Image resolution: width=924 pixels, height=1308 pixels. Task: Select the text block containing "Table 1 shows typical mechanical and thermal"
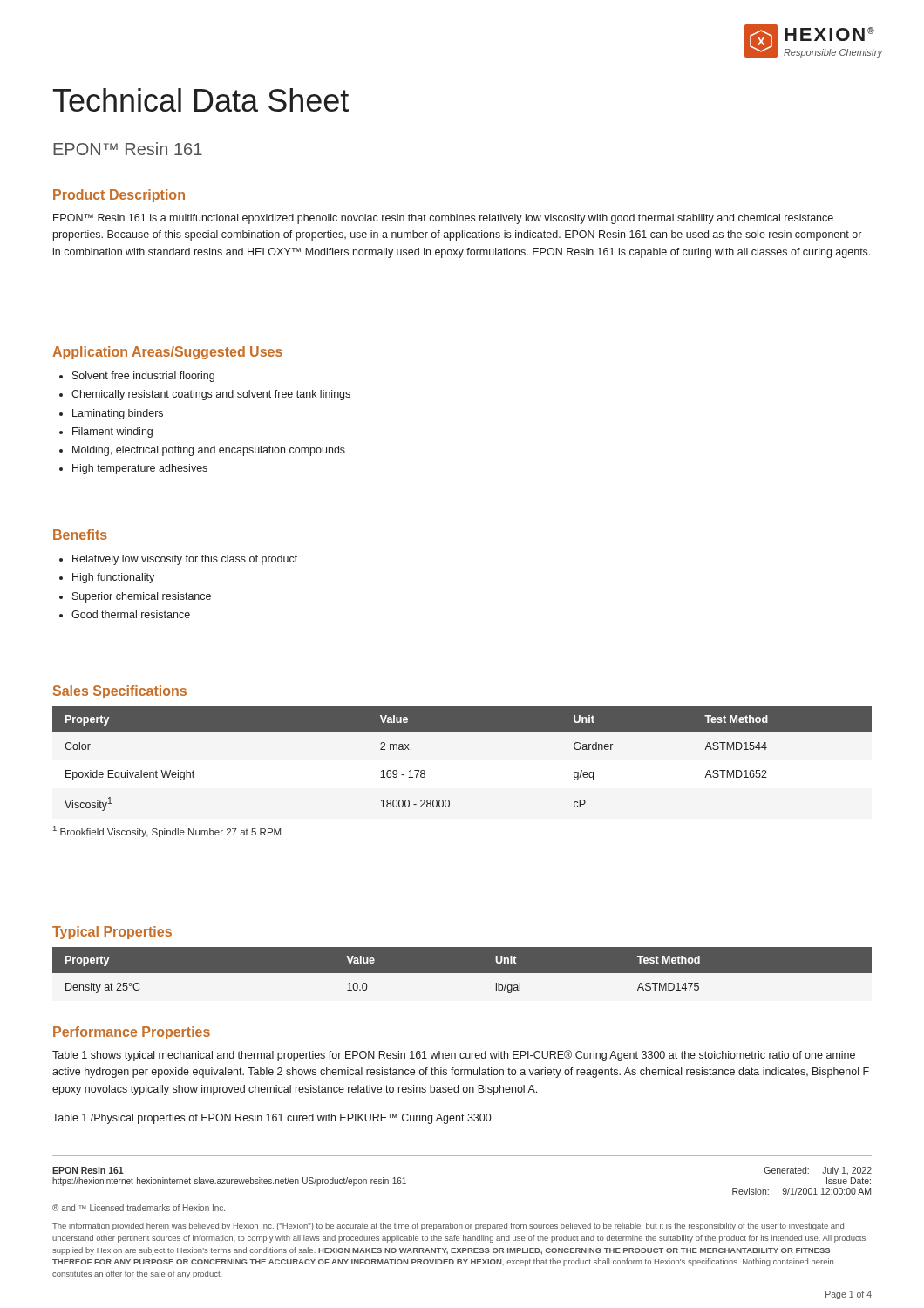pos(461,1072)
